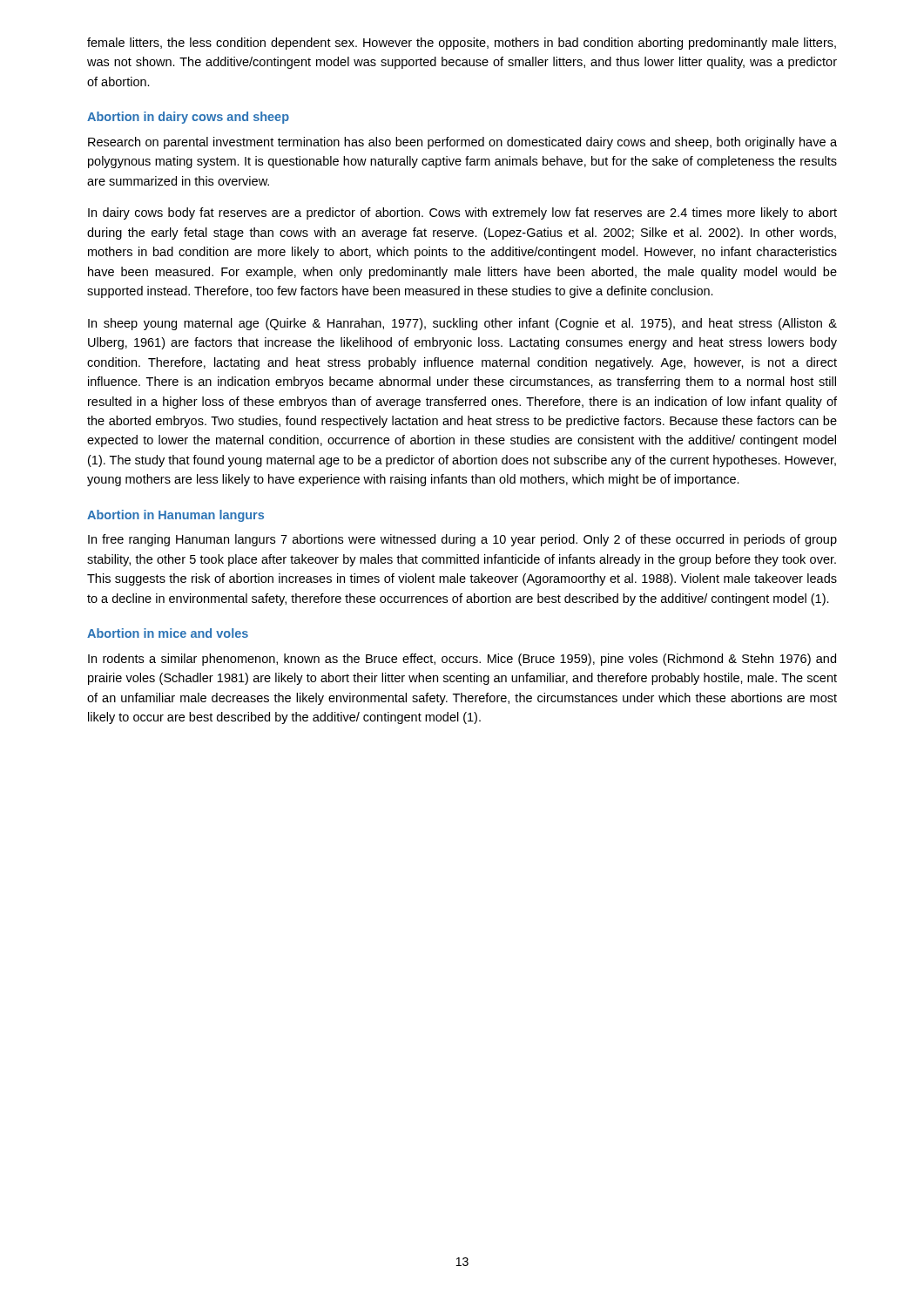Select the text block with the text "In dairy cows body"
924x1307 pixels.
[462, 252]
